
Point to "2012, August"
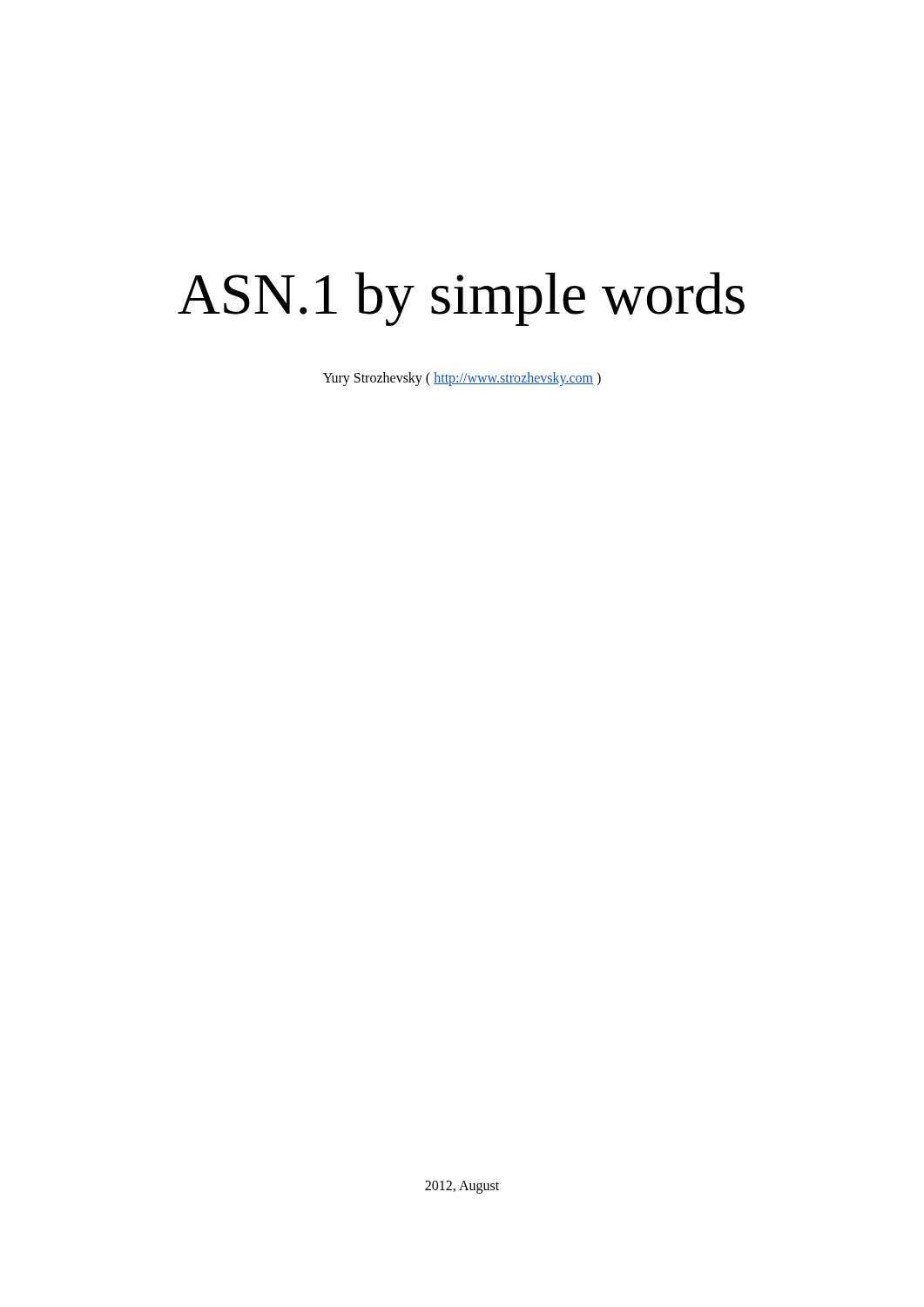[x=462, y=1185]
